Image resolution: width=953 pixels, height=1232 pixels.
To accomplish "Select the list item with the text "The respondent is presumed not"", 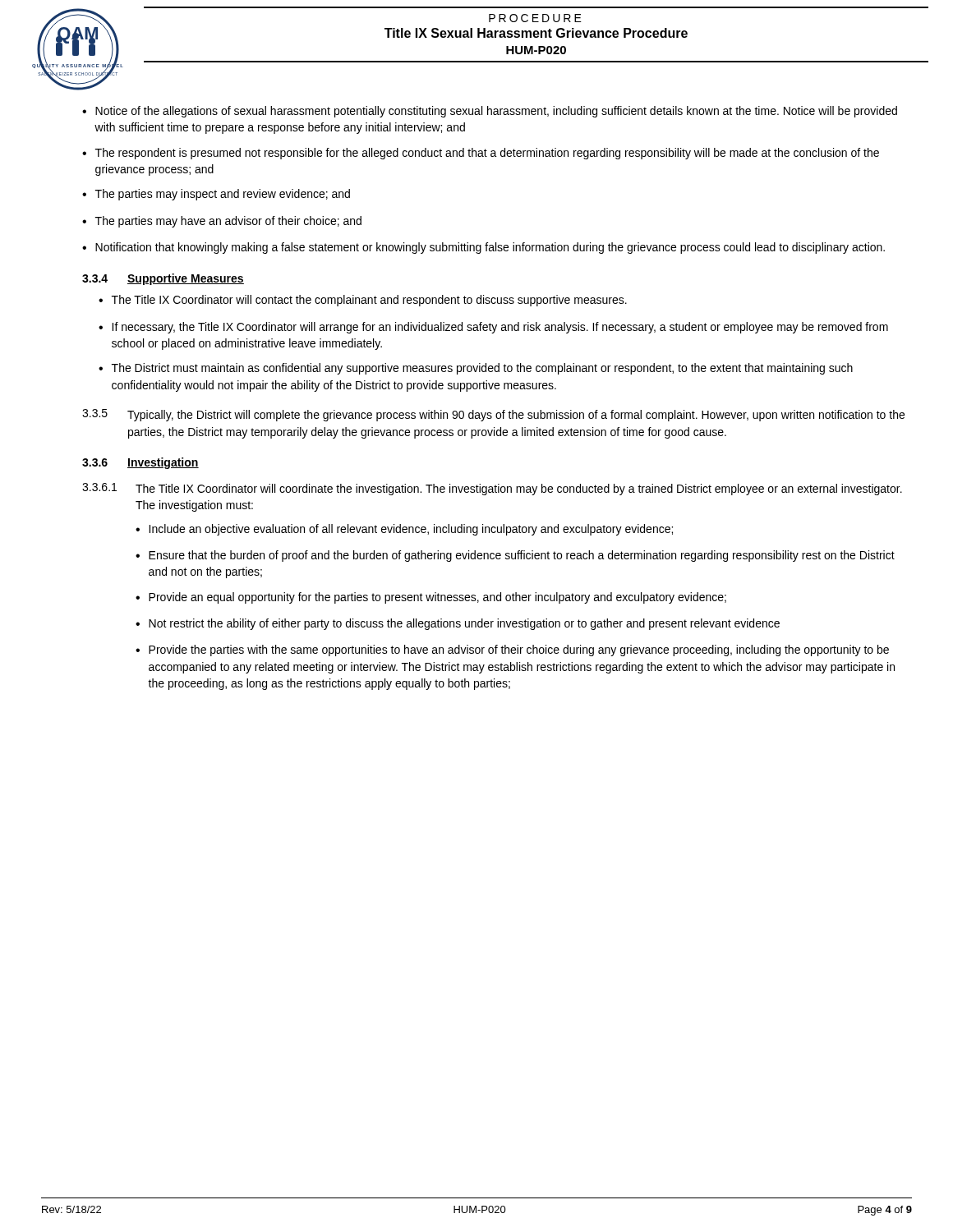I will [503, 161].
